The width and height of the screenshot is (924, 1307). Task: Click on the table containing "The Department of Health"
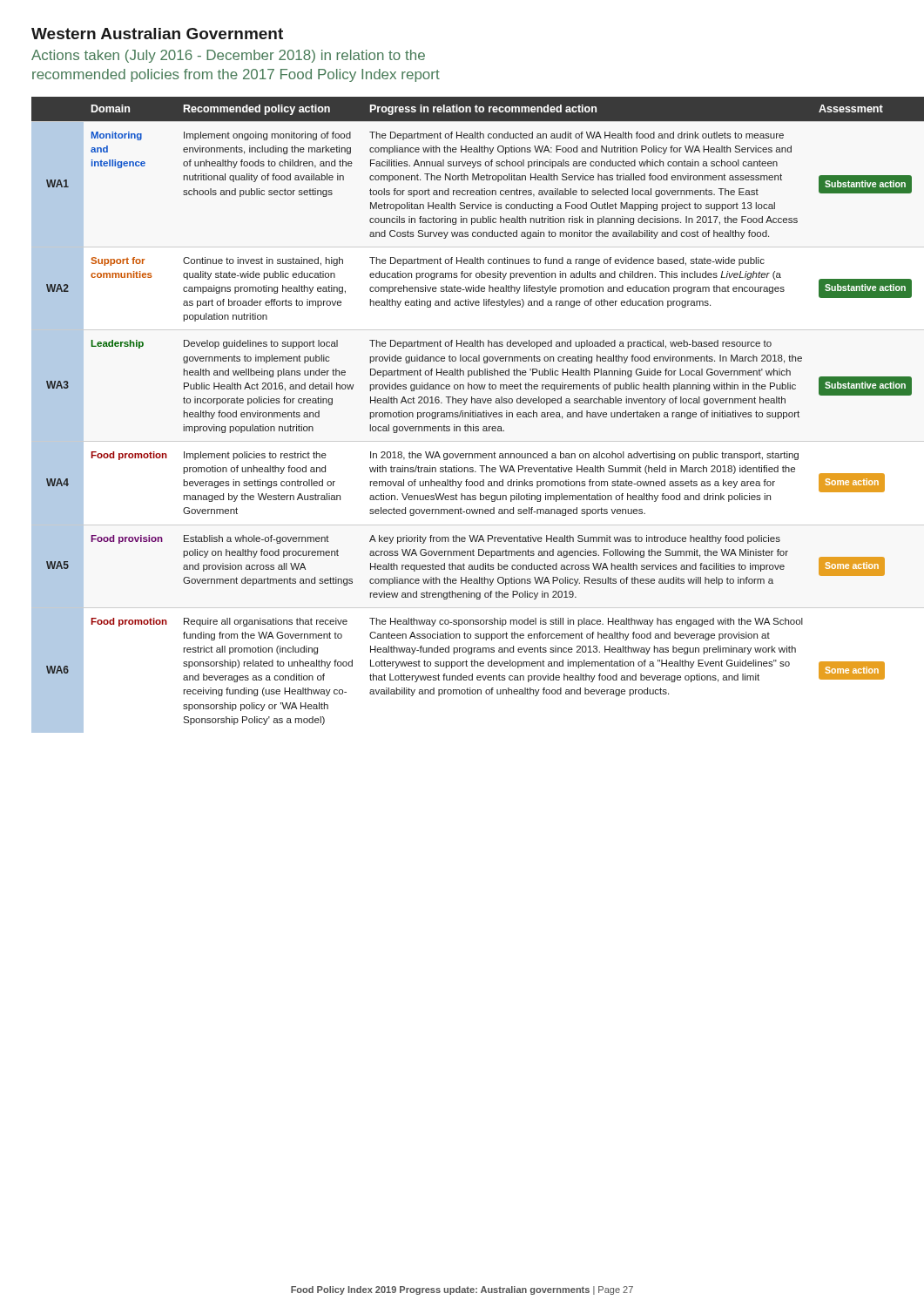point(462,415)
